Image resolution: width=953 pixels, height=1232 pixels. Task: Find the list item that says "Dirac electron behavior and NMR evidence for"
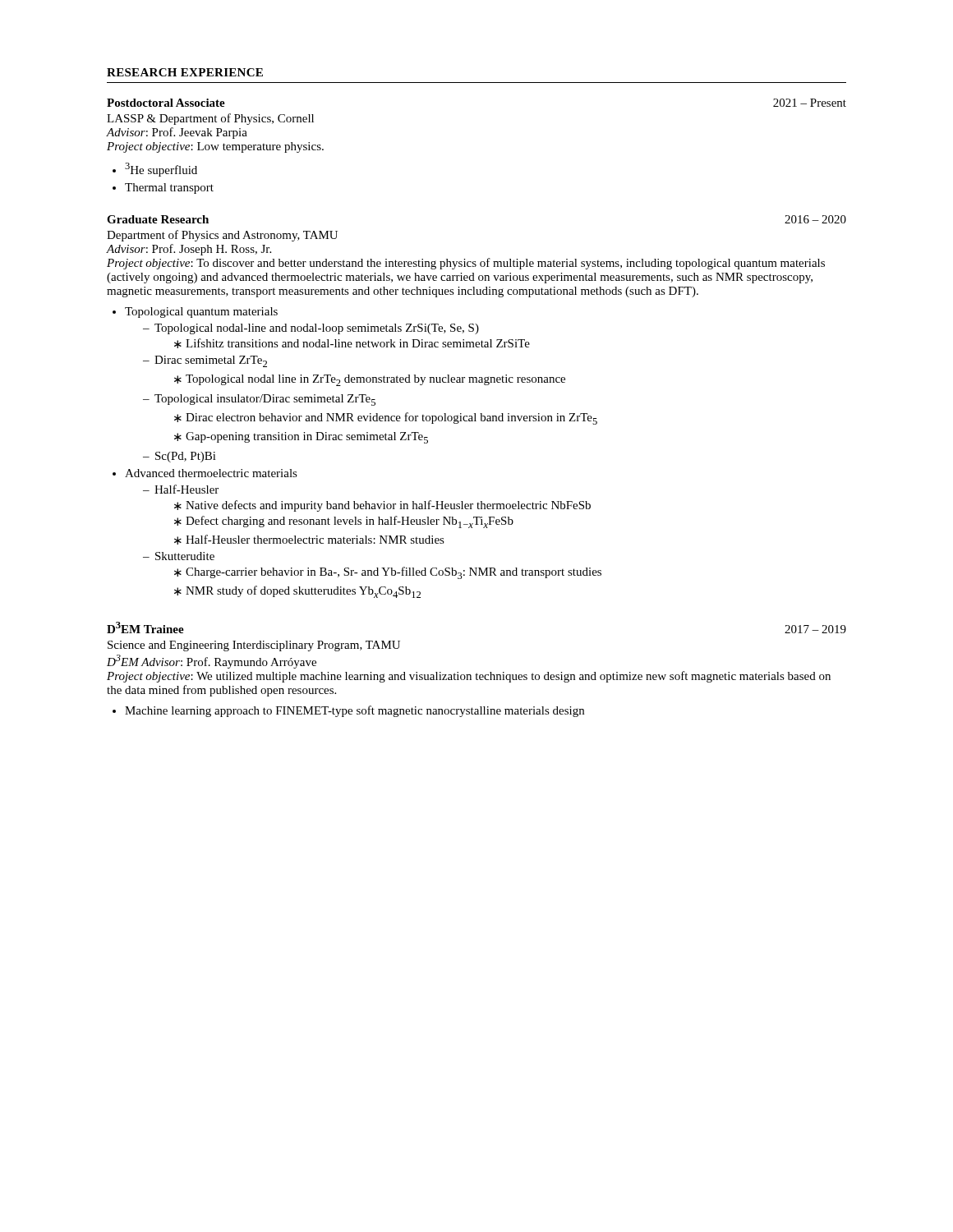click(x=392, y=419)
